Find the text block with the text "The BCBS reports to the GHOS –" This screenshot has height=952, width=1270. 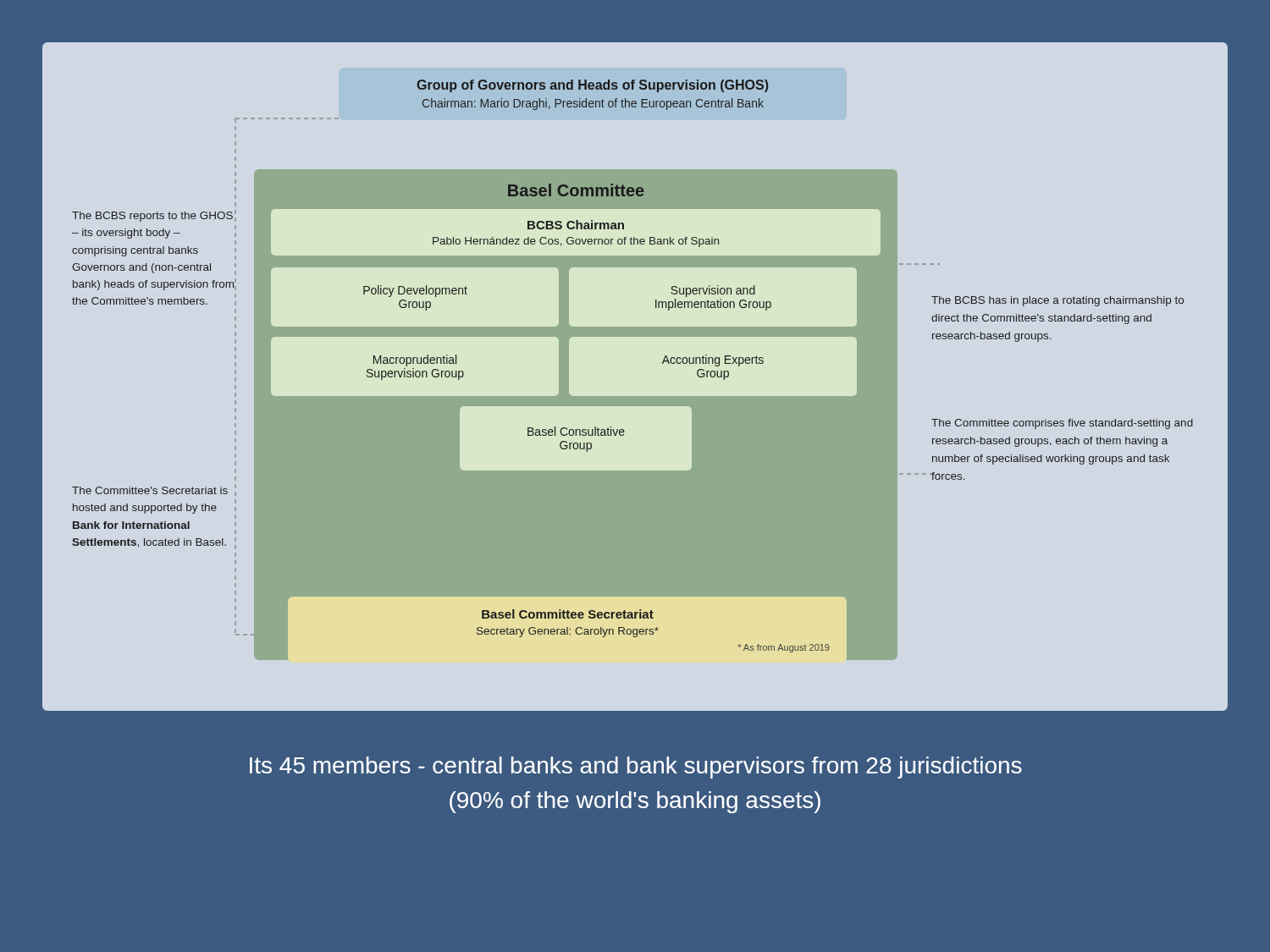153,258
